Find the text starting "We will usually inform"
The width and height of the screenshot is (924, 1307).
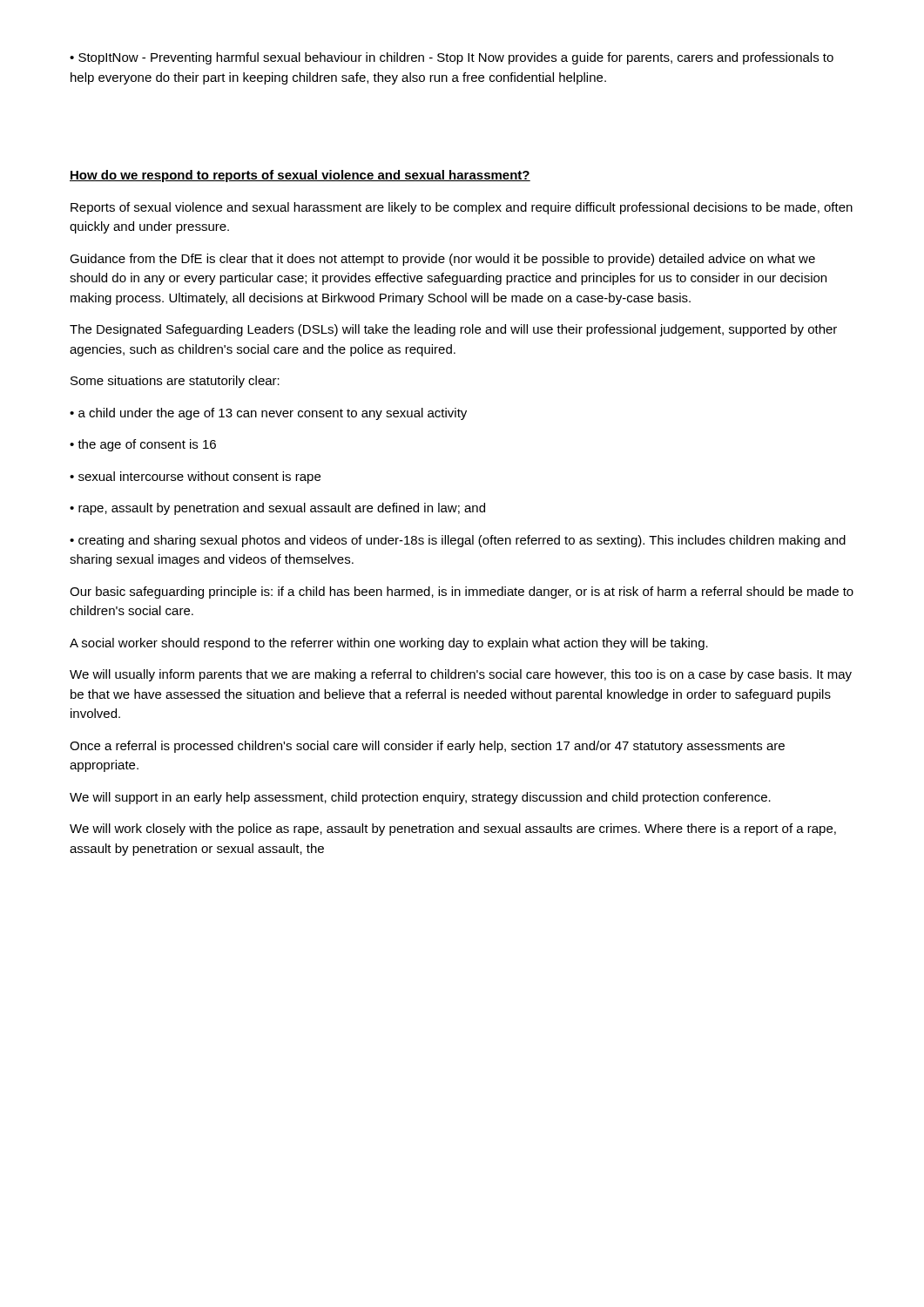[x=461, y=694]
